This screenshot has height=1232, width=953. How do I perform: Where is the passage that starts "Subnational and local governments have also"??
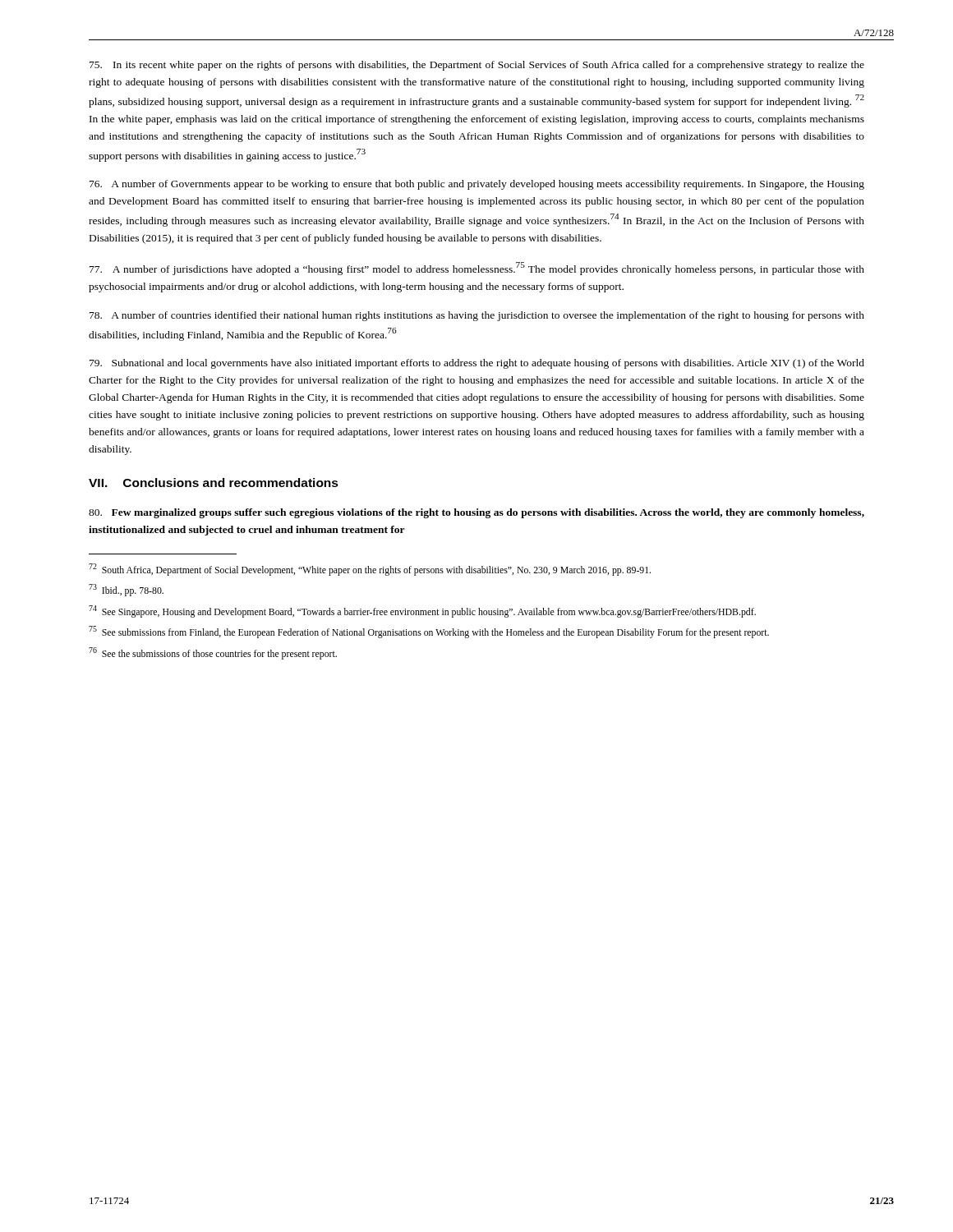pos(476,406)
